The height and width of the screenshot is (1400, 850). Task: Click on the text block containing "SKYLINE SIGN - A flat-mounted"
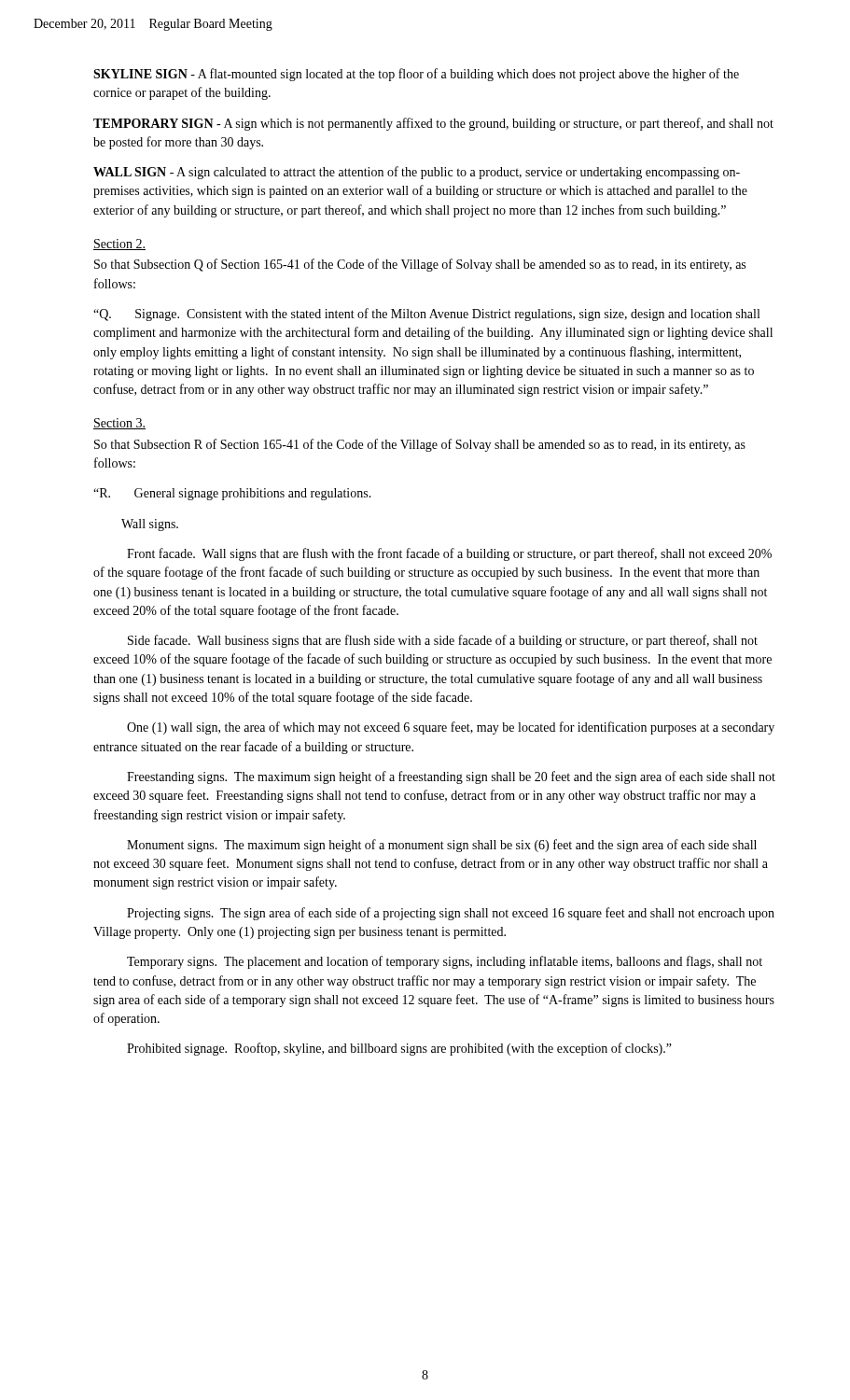[416, 84]
